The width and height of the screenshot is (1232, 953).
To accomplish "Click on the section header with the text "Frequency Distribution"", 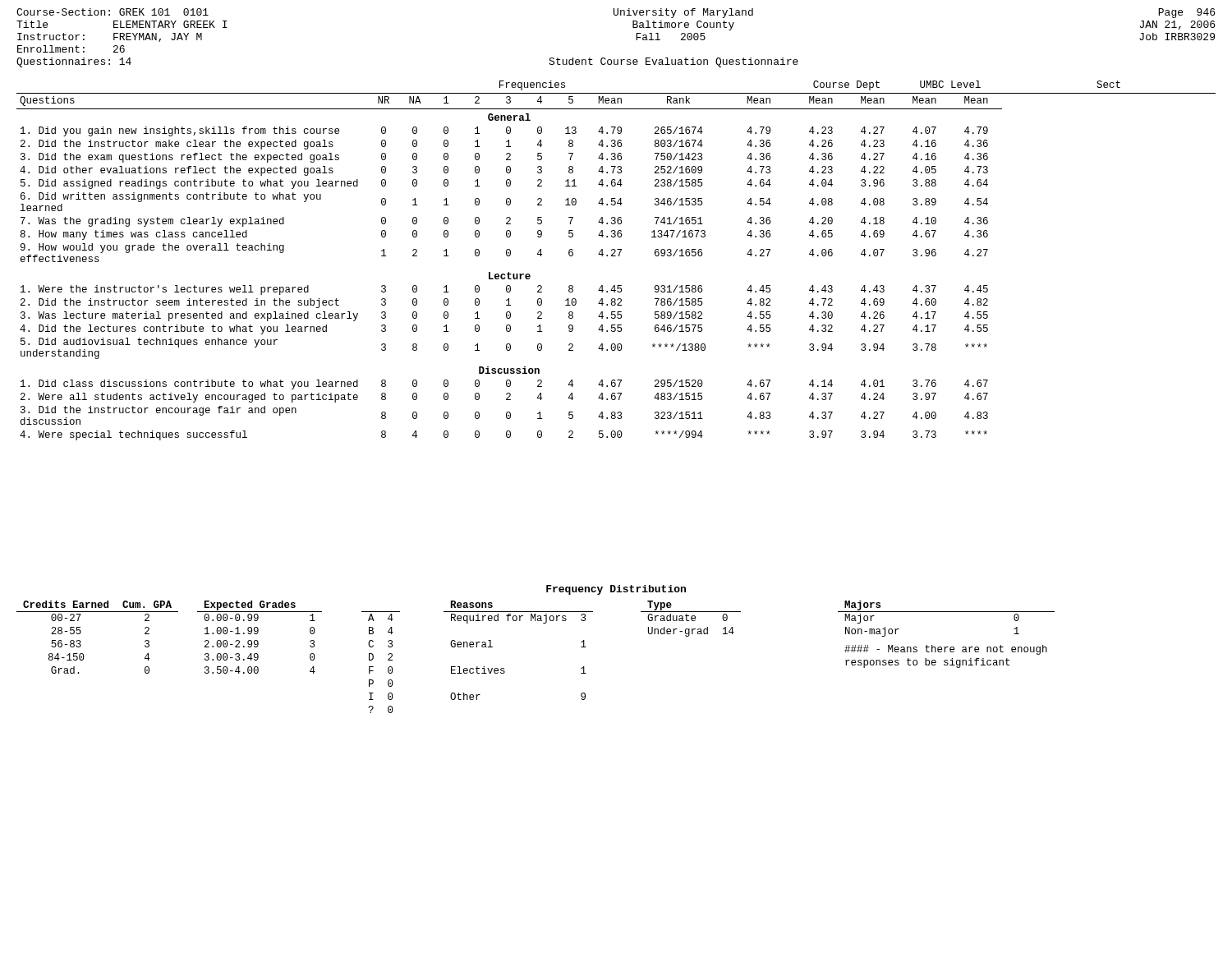I will 616,589.
